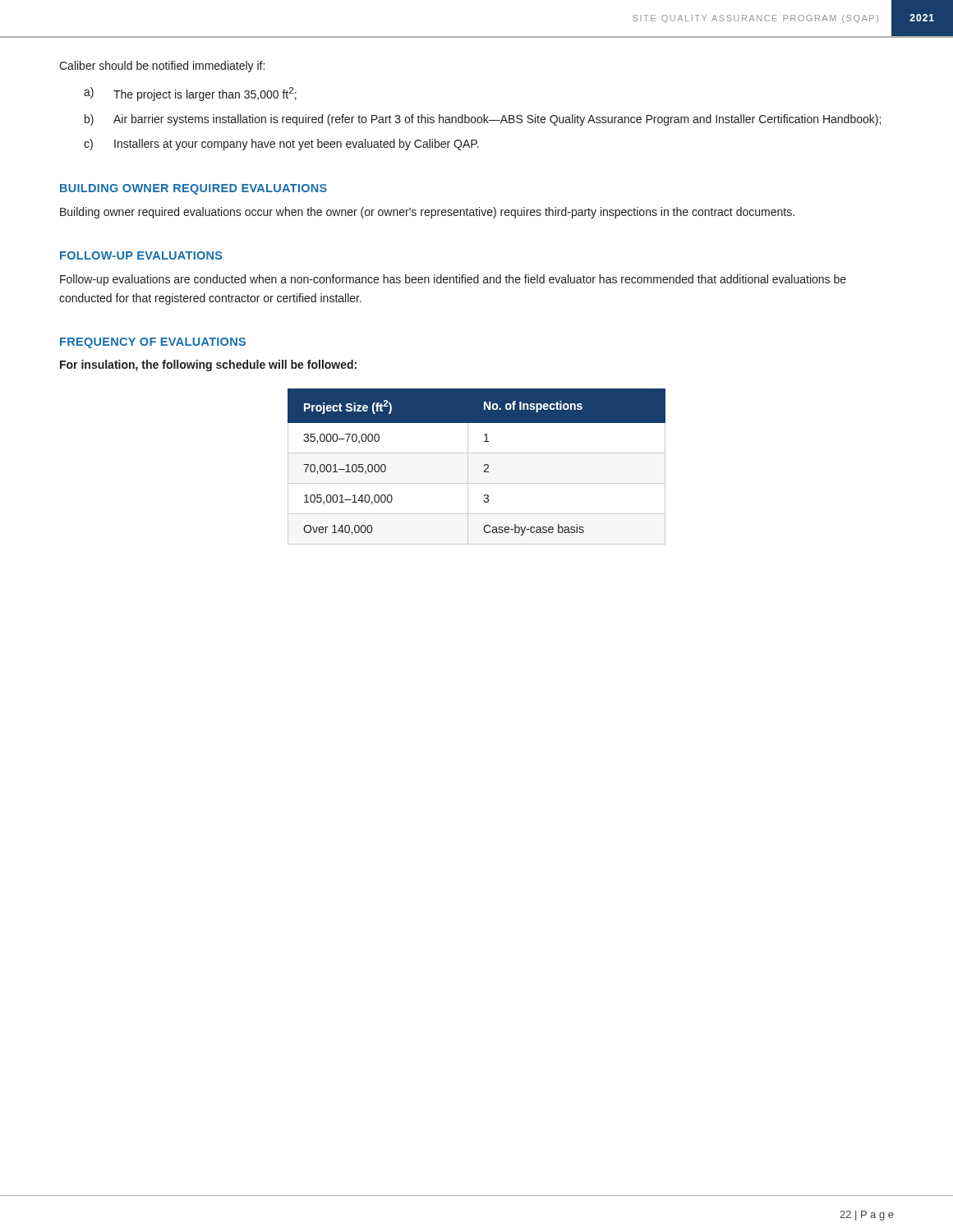Where does it say "Caliber should be notified immediately if:"?
This screenshot has width=953, height=1232.
(x=162, y=66)
